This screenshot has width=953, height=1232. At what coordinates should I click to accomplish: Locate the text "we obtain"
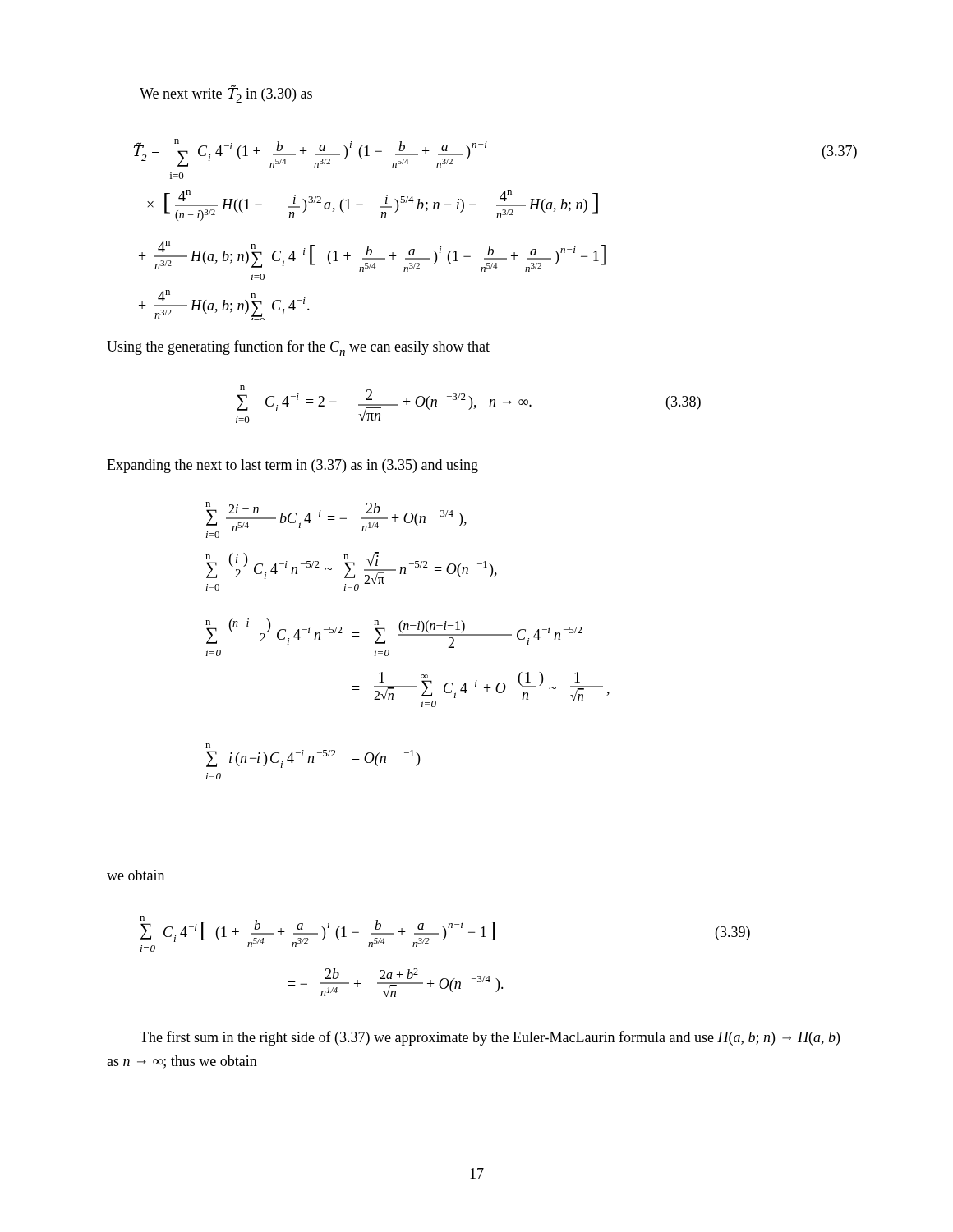click(x=136, y=876)
